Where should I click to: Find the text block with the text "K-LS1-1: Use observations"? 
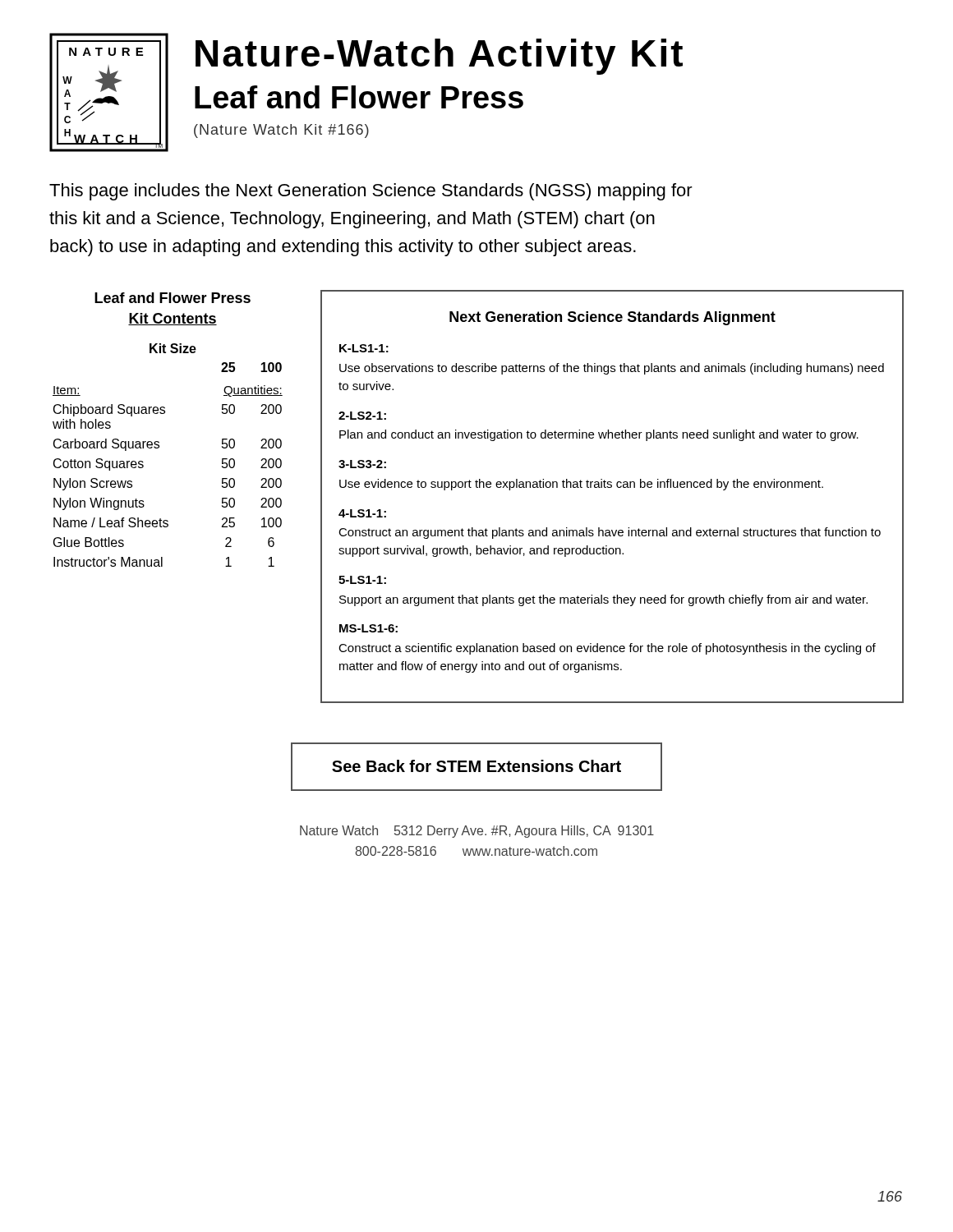click(x=612, y=366)
